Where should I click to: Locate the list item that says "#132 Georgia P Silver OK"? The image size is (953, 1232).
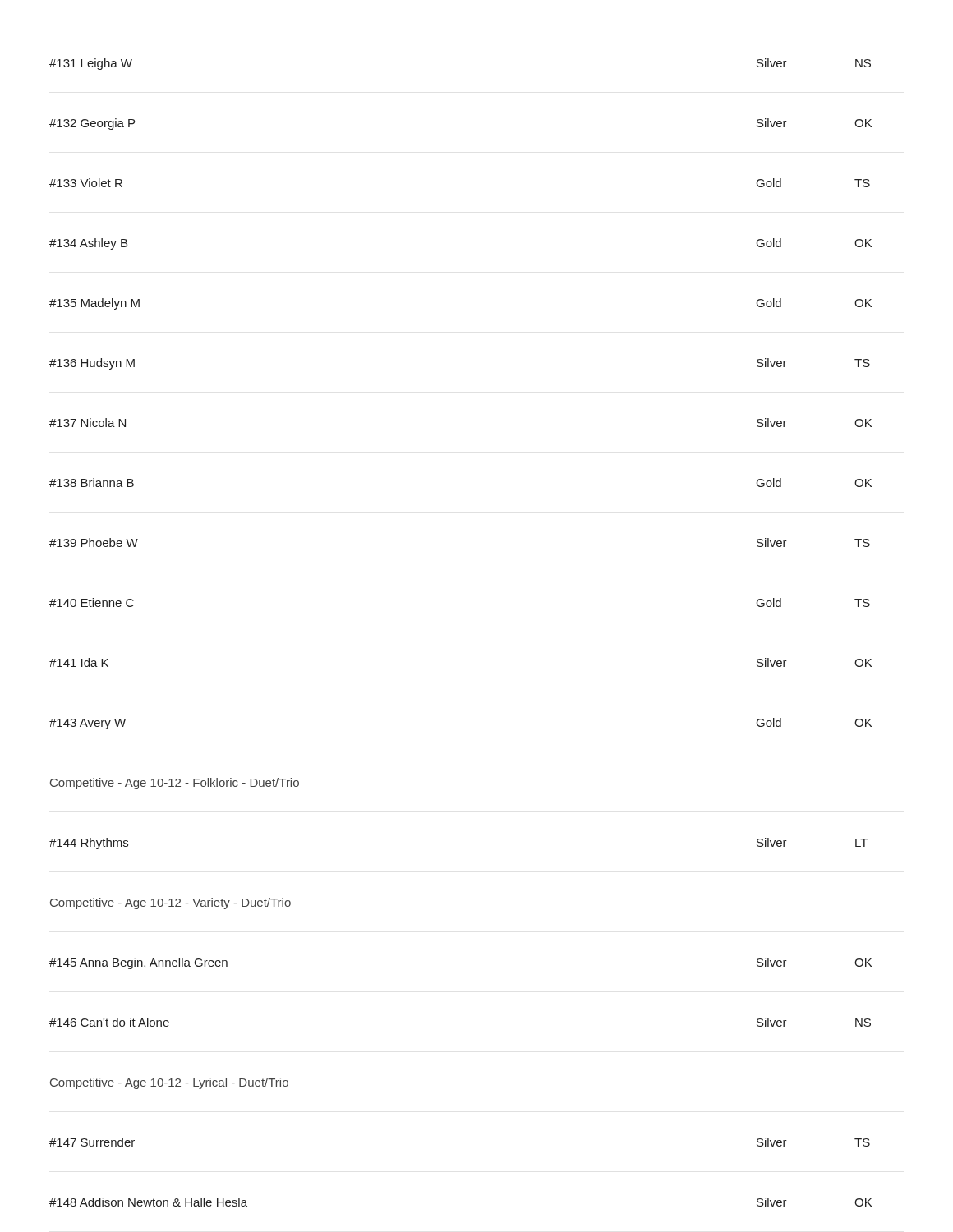click(93, 124)
